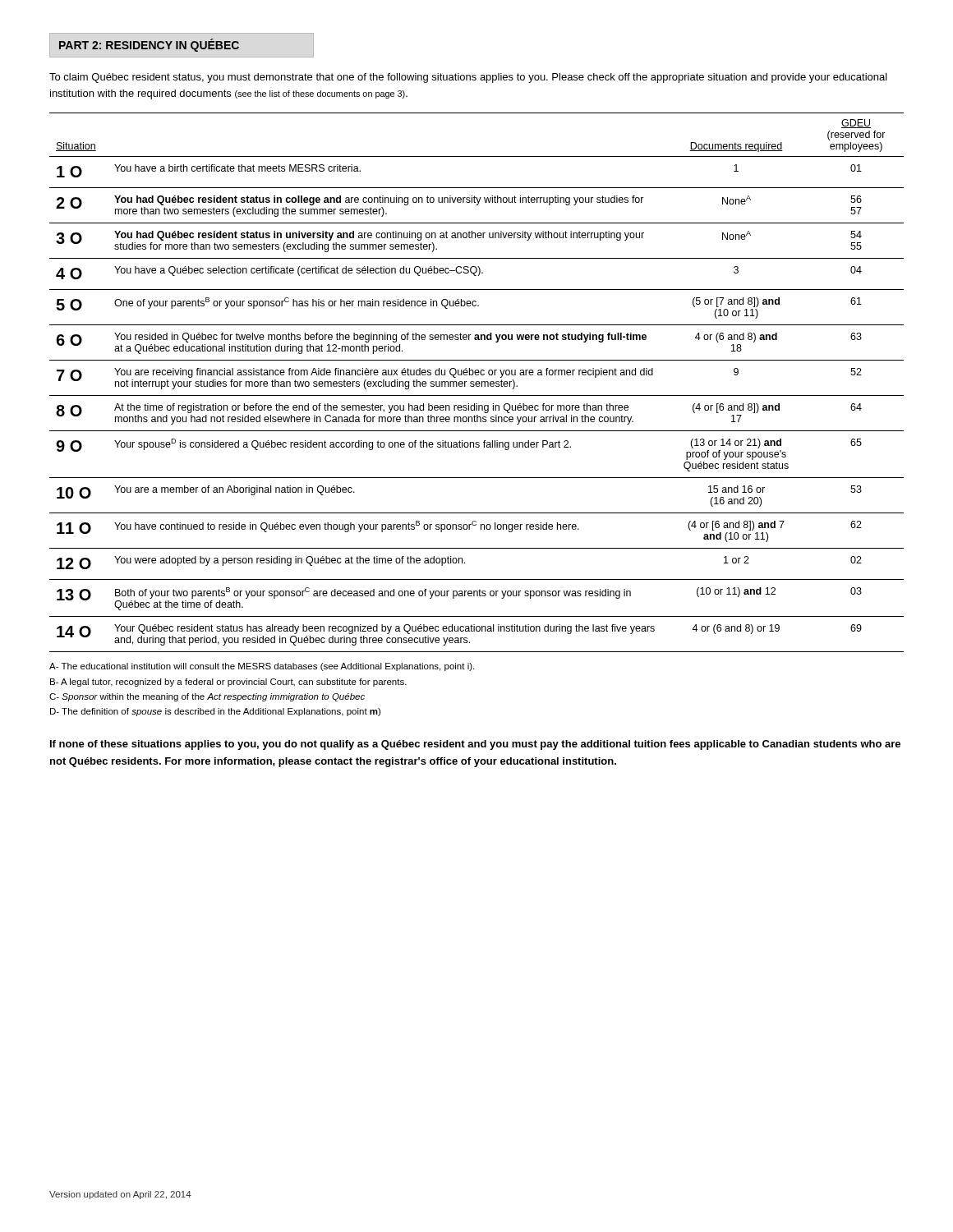The height and width of the screenshot is (1232, 953).
Task: Click the table
Action: [476, 382]
